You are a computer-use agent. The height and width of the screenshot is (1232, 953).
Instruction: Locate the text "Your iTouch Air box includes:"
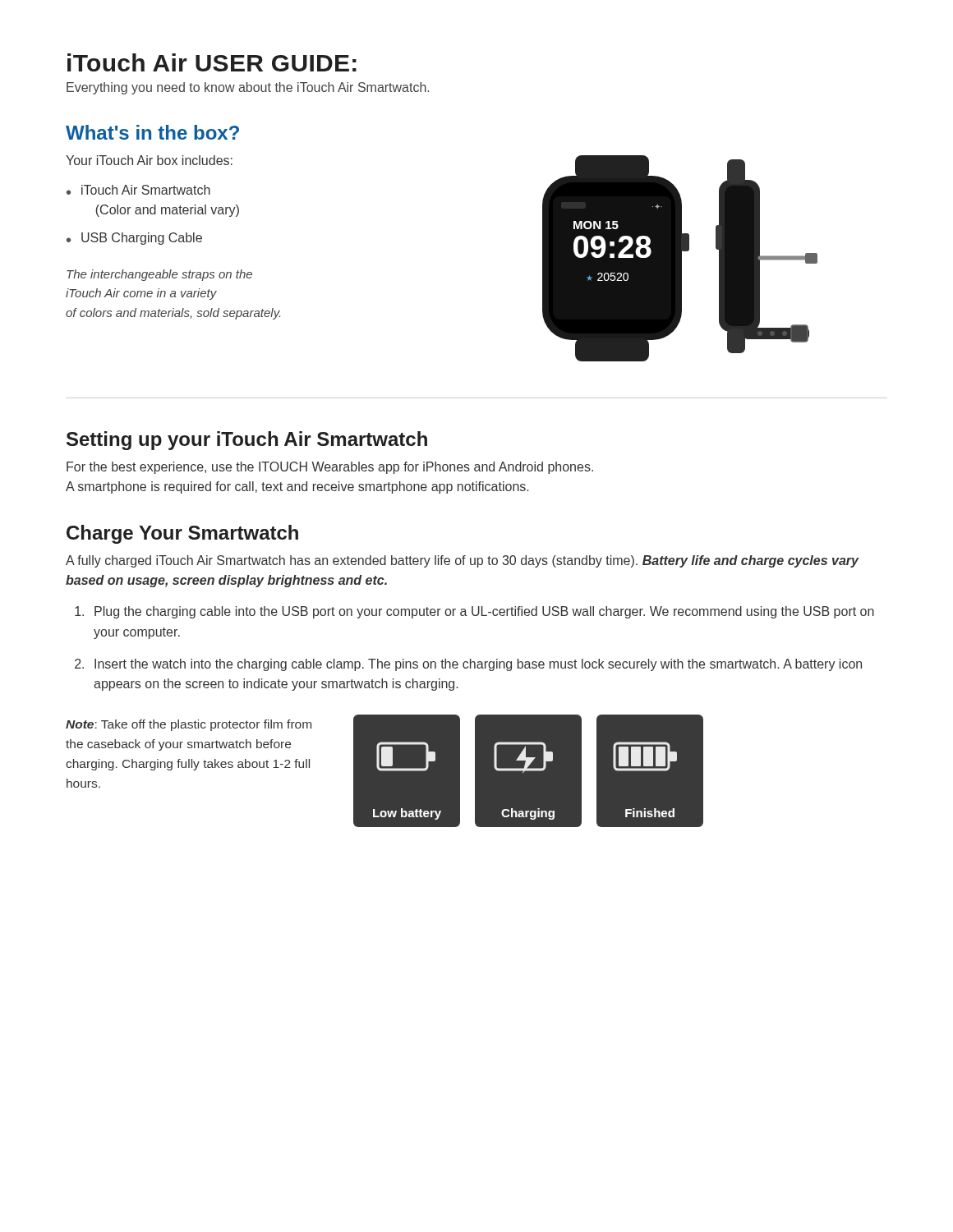[x=238, y=161]
